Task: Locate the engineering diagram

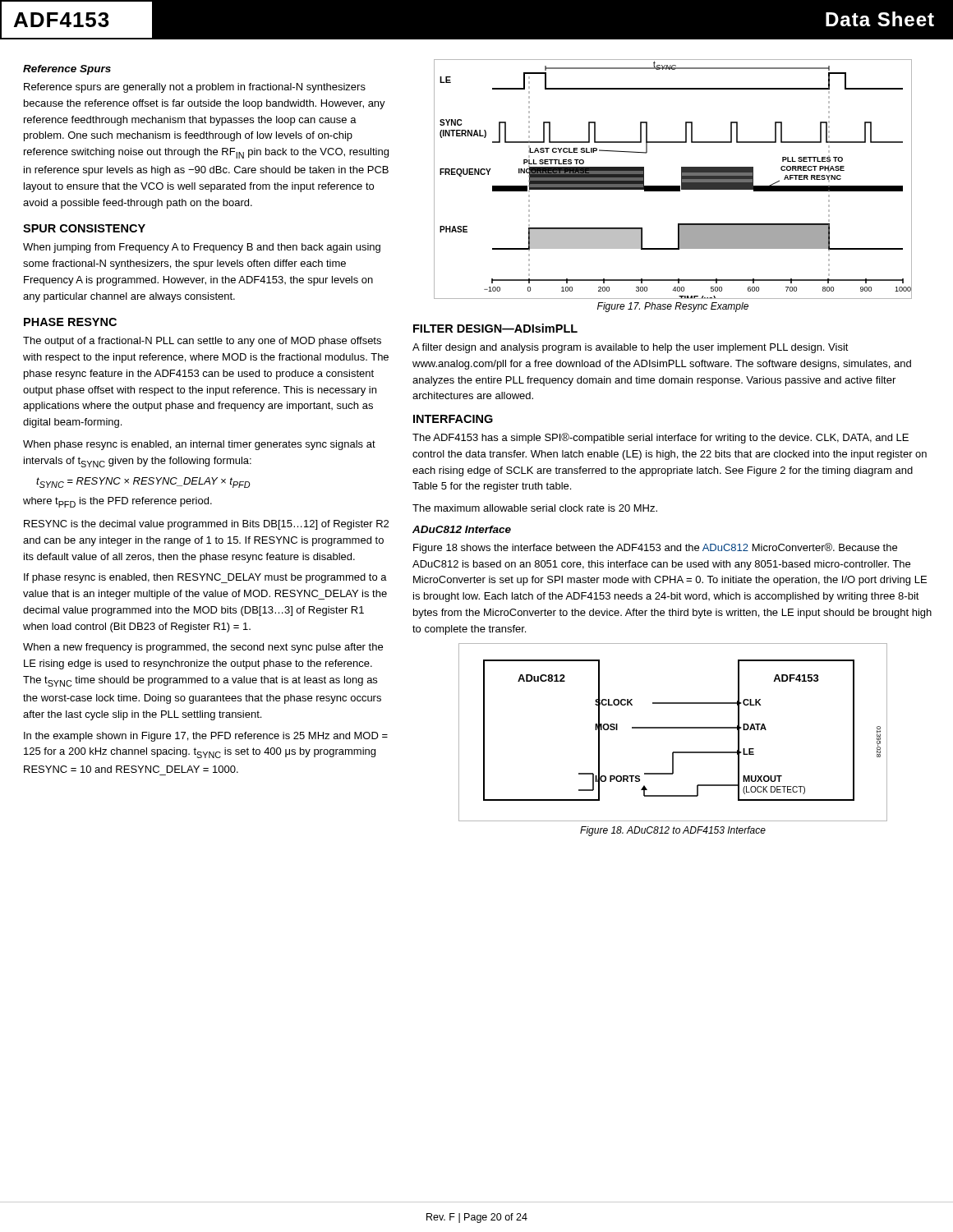Action: pyautogui.click(x=673, y=179)
